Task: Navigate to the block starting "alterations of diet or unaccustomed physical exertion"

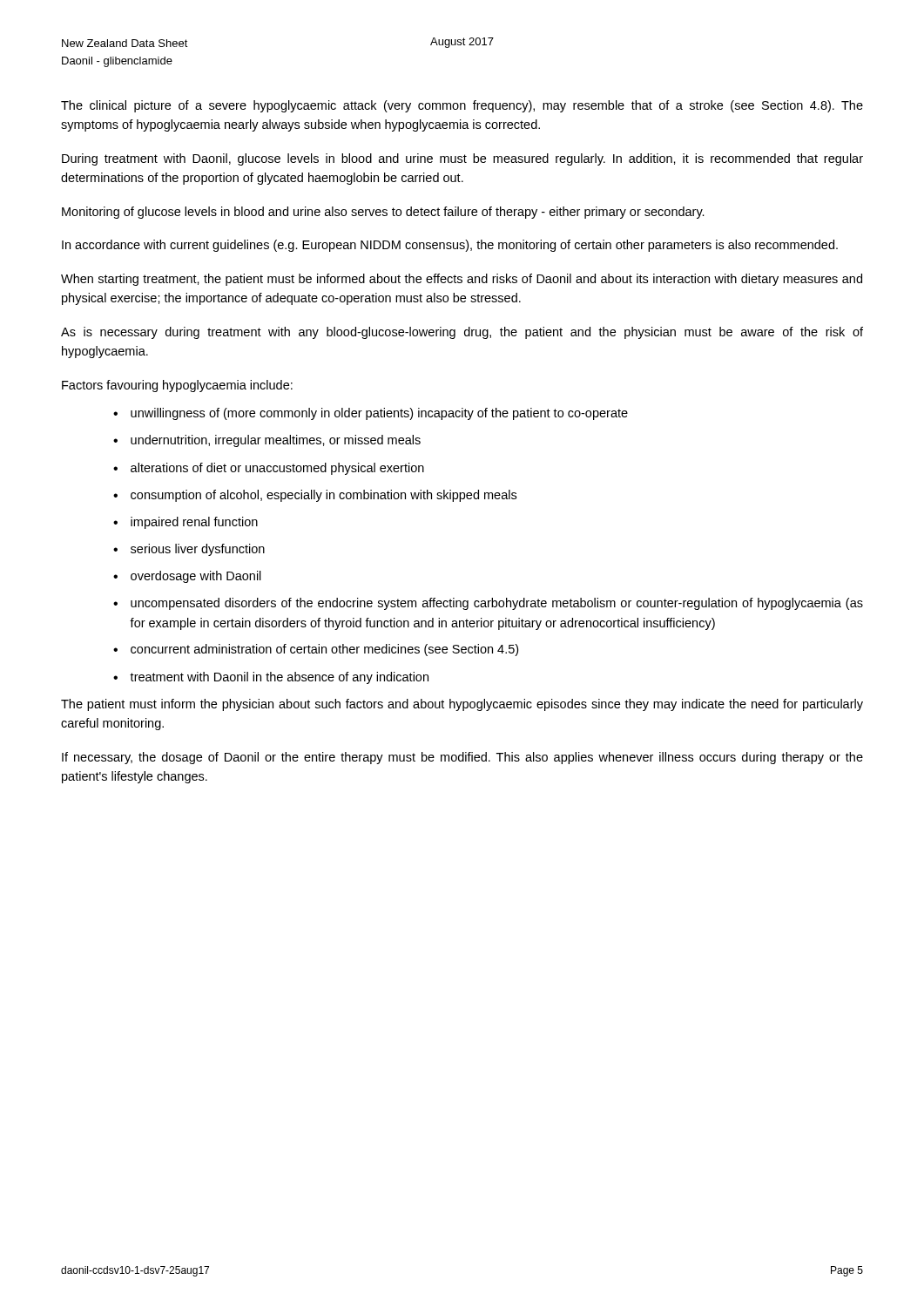Action: [x=277, y=469]
